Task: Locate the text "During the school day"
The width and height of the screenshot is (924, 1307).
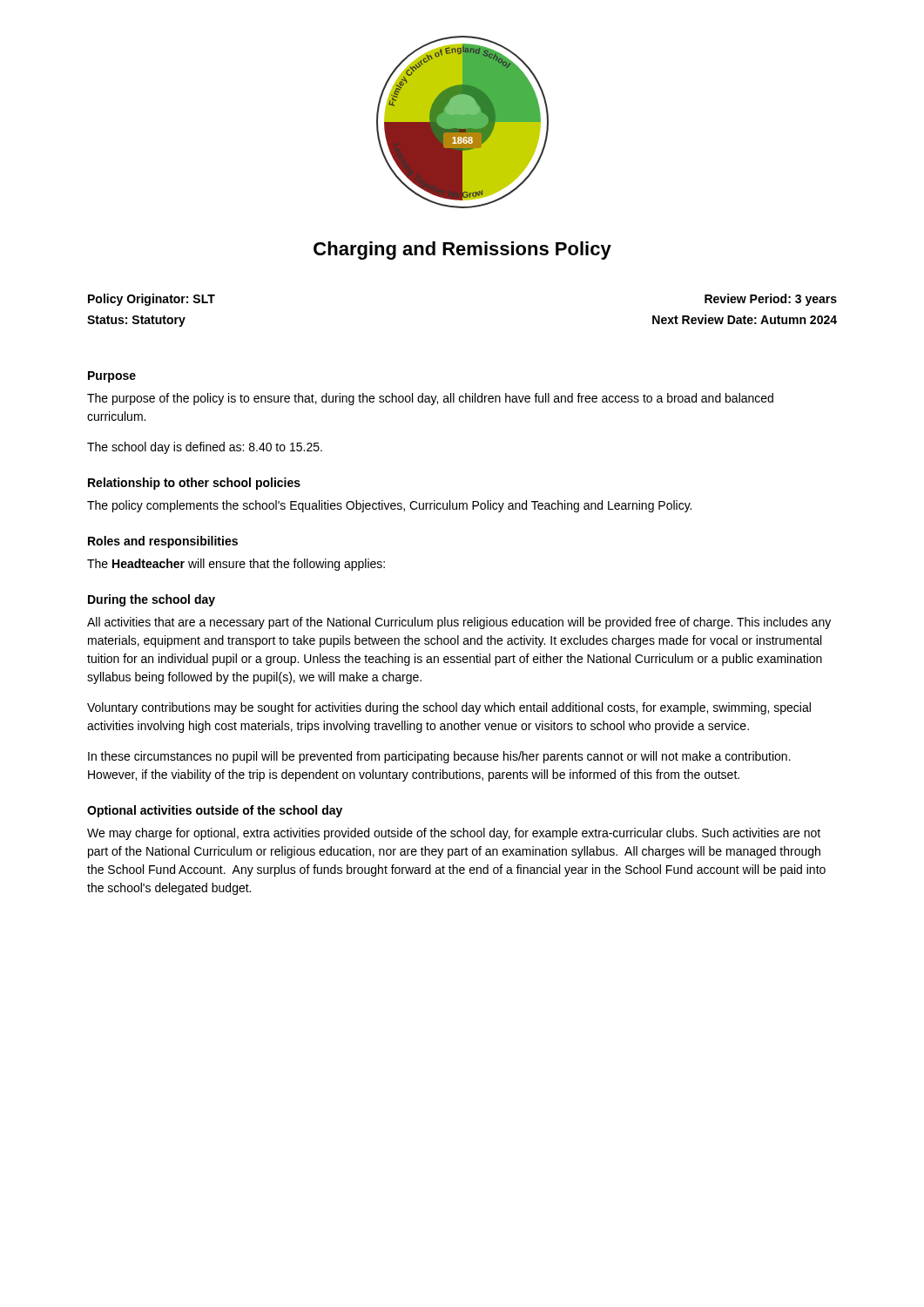Action: [x=151, y=599]
